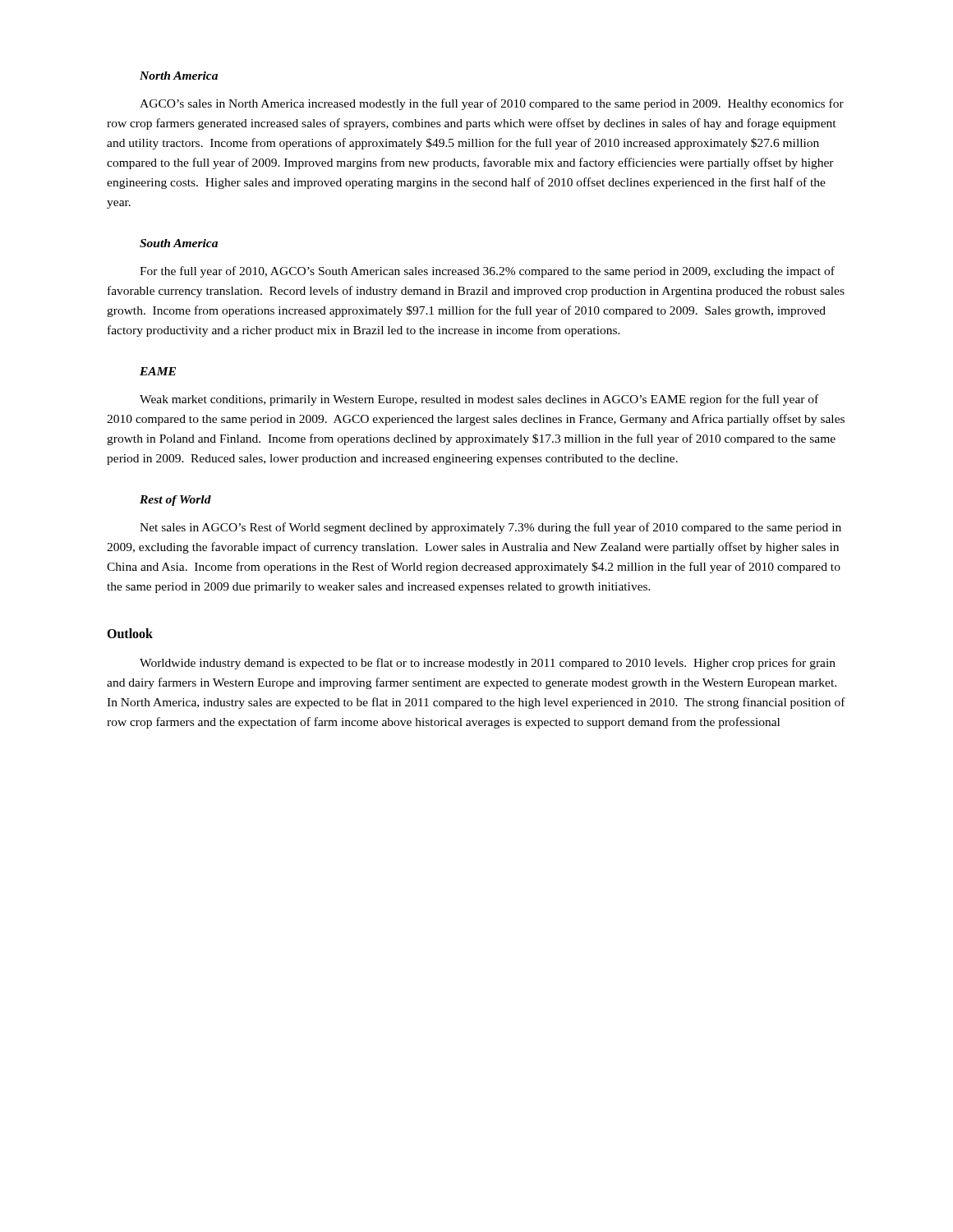This screenshot has height=1232, width=953.
Task: Locate the text block with the text "For the full year of 2010, AGCO’s South"
Action: (476, 301)
